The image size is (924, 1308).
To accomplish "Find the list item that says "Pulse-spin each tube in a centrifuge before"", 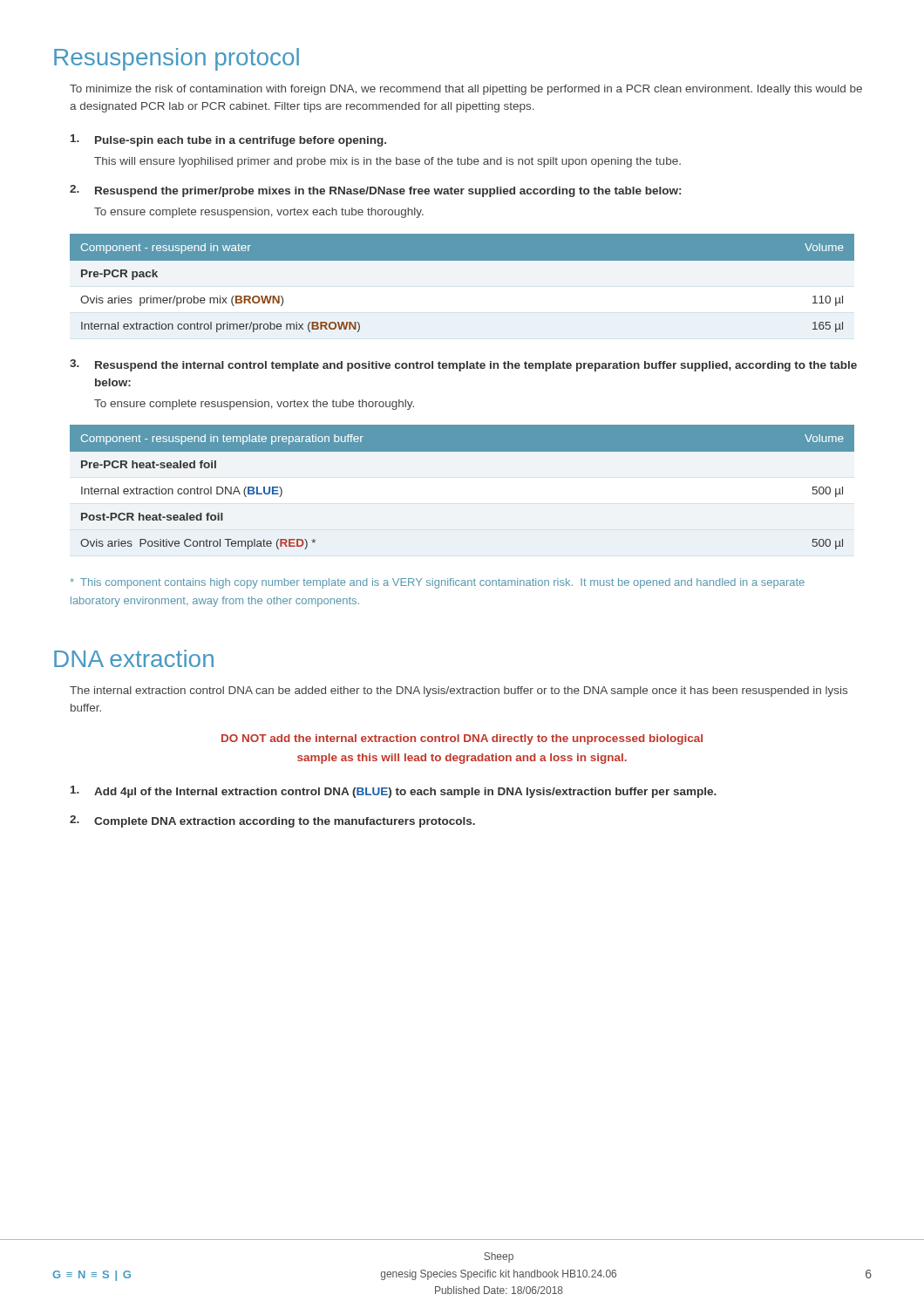I will tap(471, 151).
